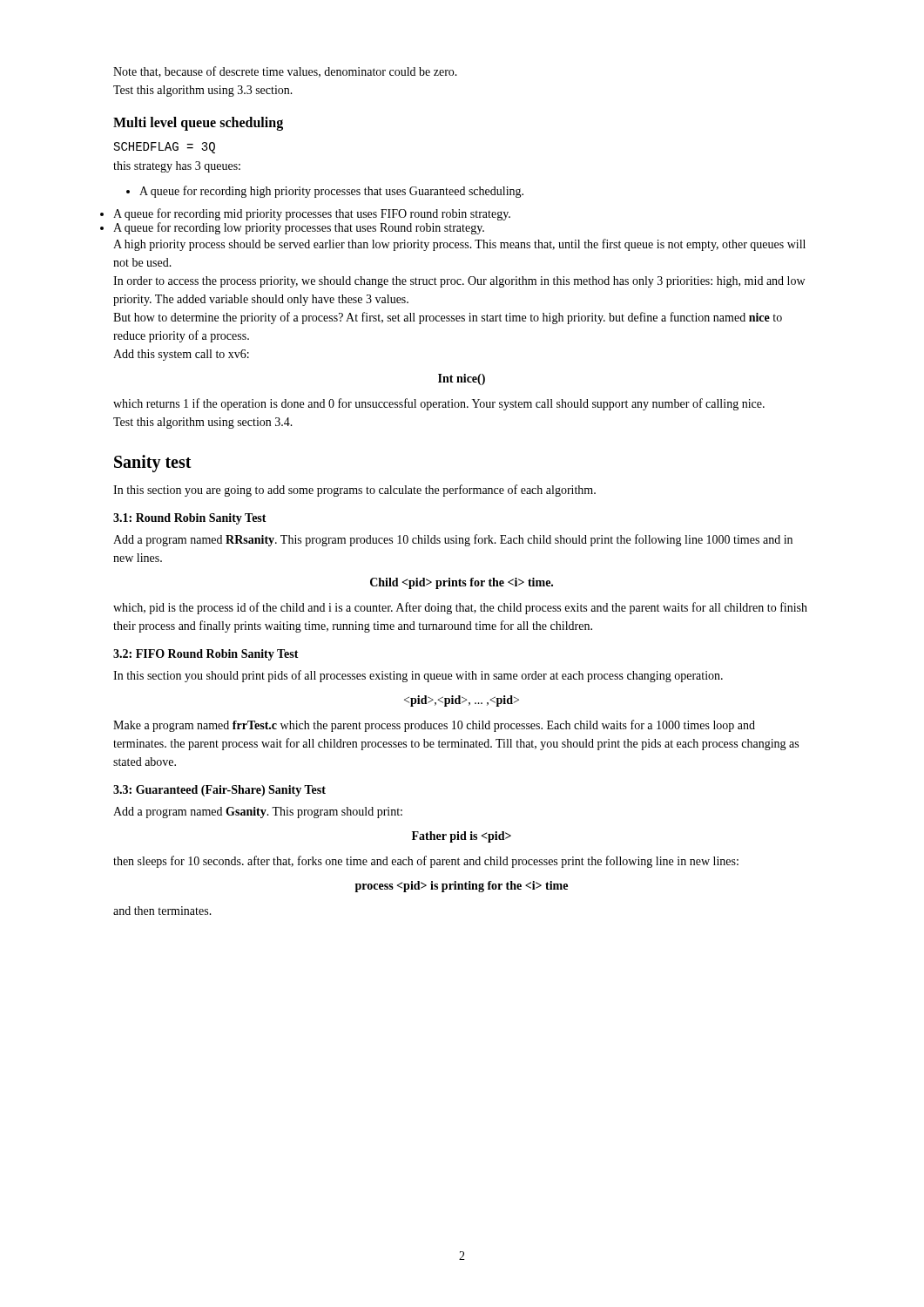Select the text that says "and then terminates."
This screenshot has height=1307, width=924.
click(x=162, y=911)
